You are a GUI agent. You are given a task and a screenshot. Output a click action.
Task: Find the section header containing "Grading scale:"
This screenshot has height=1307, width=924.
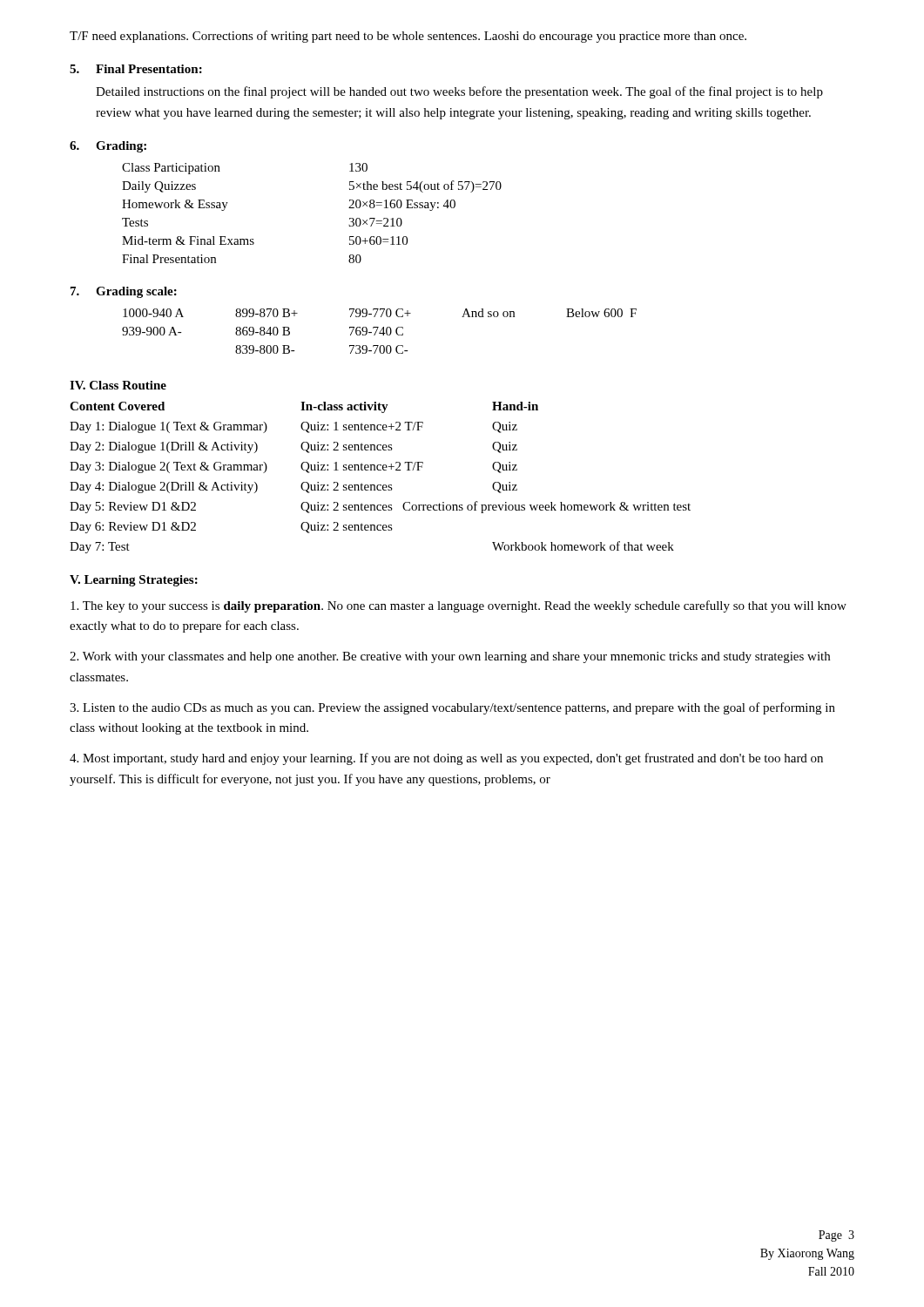(137, 291)
